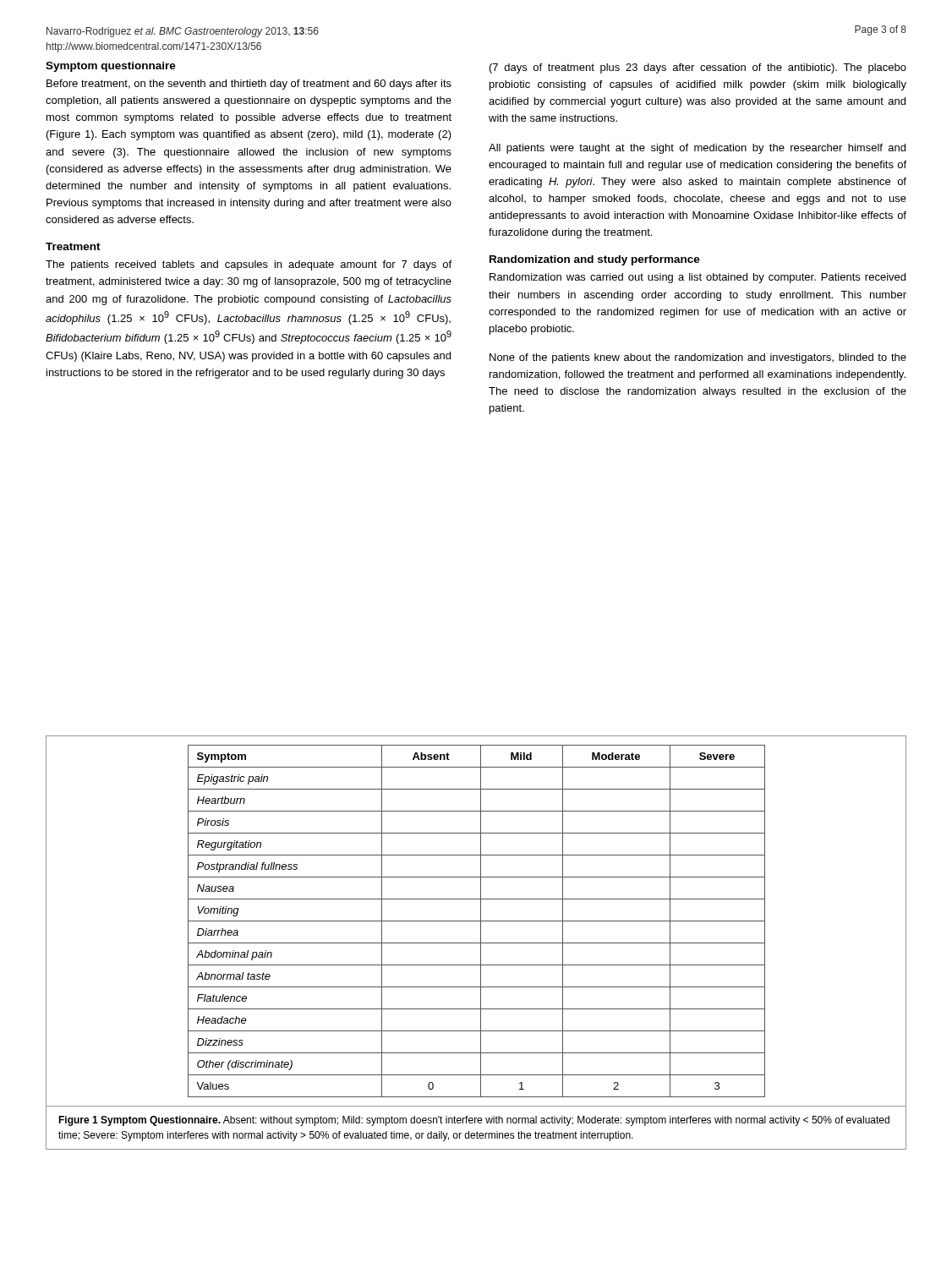The height and width of the screenshot is (1268, 952).
Task: Click the caption that begins "Figure 1 Symptom"
Action: tap(474, 1128)
